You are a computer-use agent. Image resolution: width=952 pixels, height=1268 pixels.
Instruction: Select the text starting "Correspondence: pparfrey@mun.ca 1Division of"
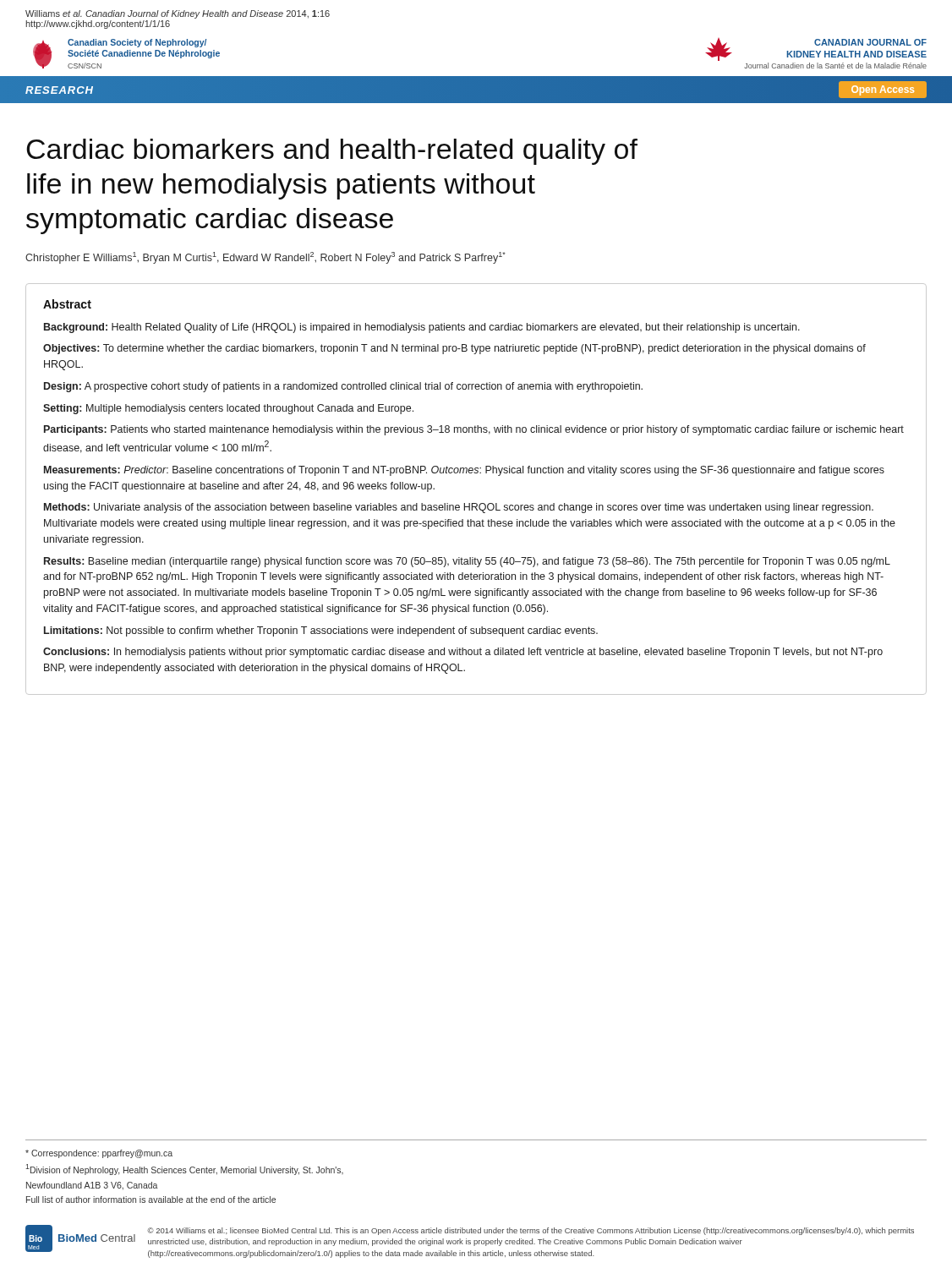[99, 1154]
